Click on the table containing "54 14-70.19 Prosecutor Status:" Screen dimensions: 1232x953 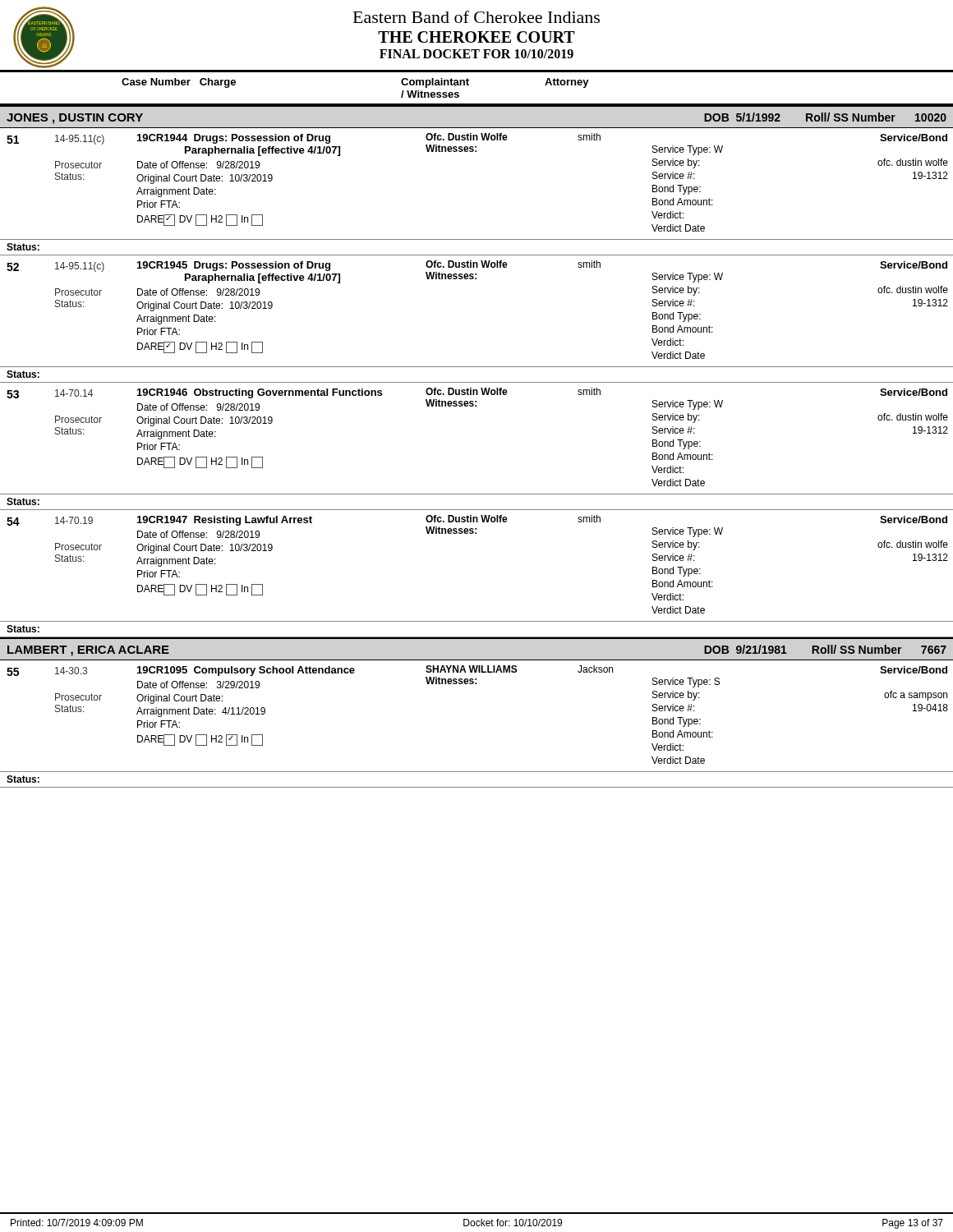coord(476,566)
